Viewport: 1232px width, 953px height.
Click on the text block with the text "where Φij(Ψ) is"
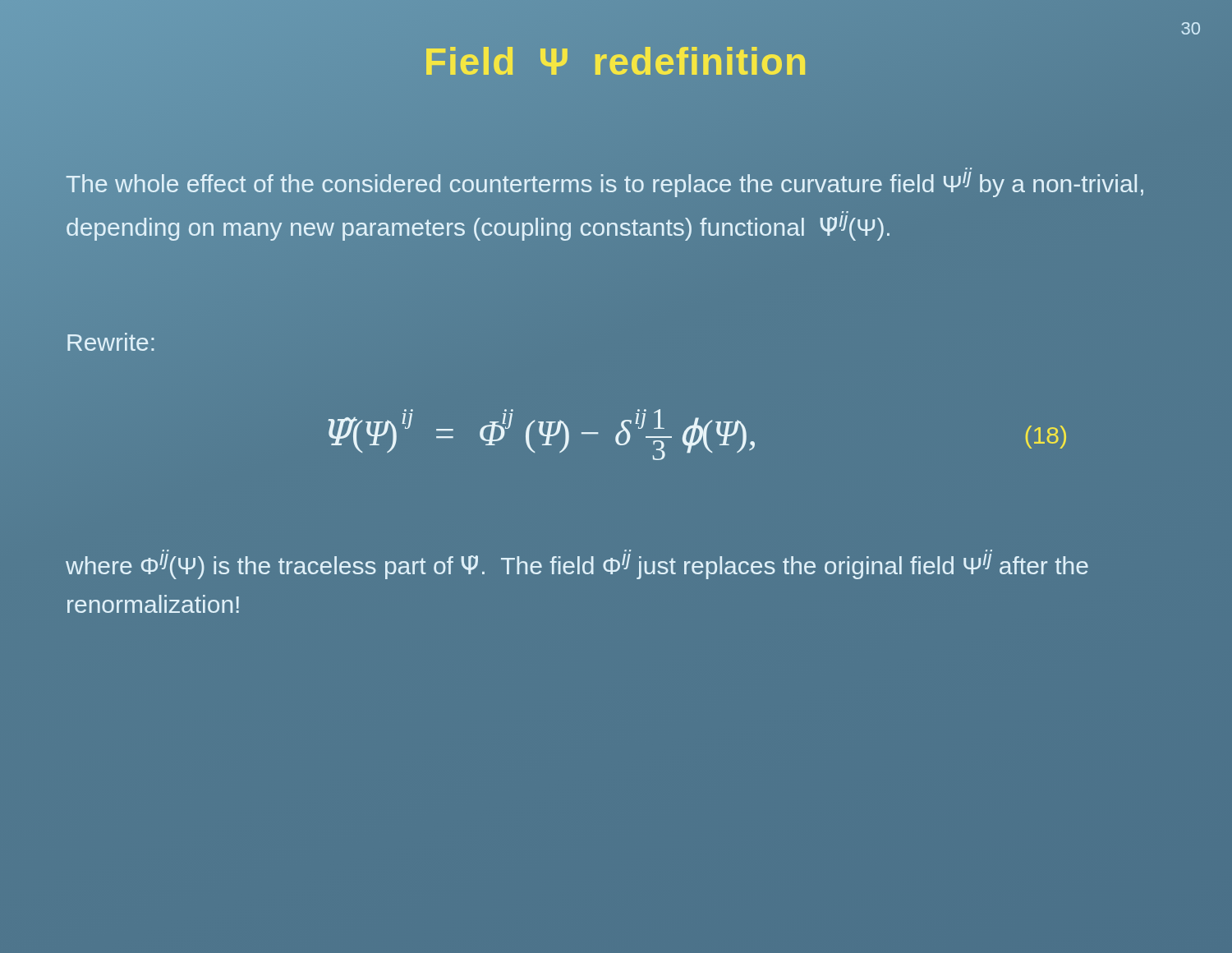577,582
